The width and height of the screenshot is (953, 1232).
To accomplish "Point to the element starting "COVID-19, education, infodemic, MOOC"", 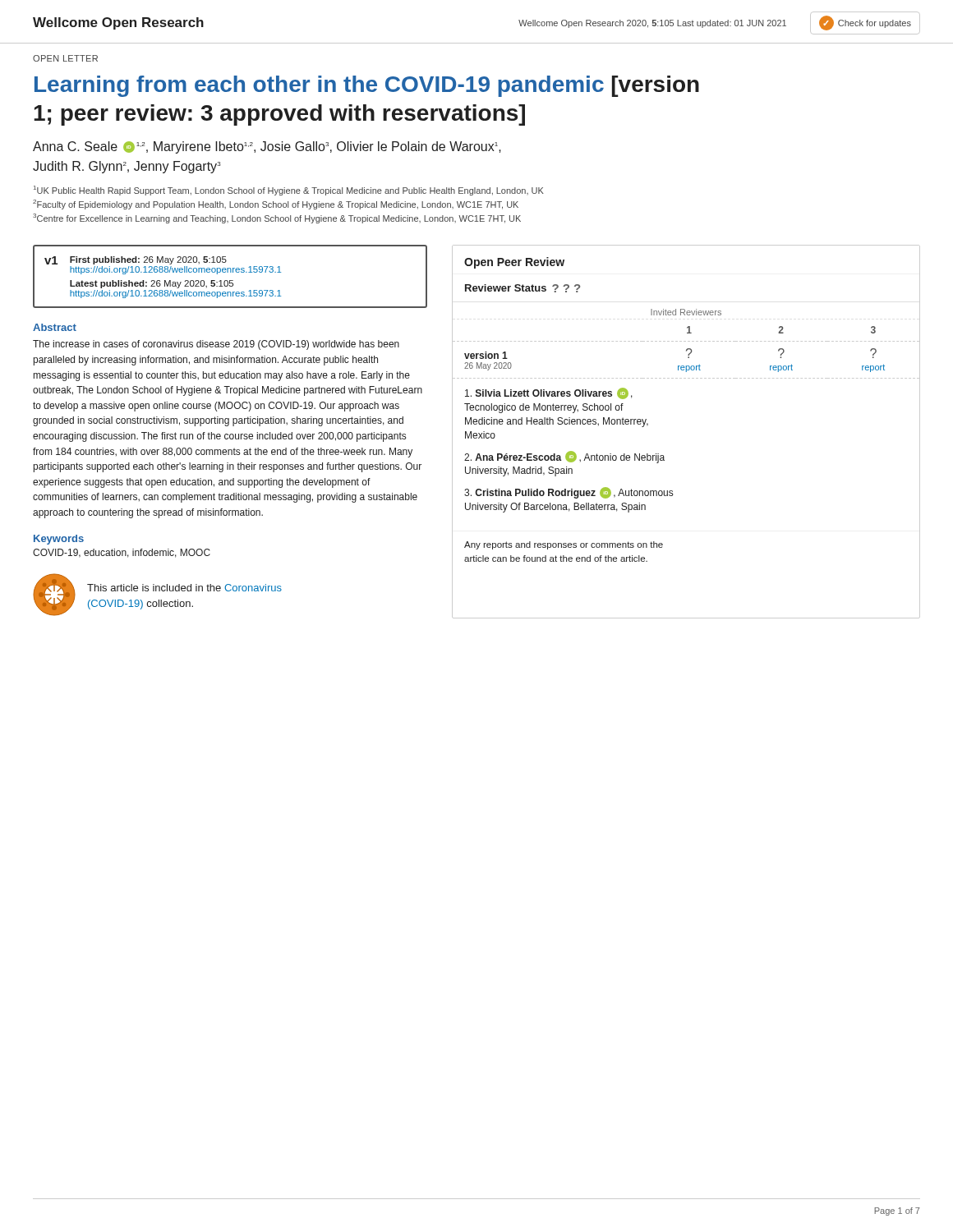I will click(x=122, y=552).
